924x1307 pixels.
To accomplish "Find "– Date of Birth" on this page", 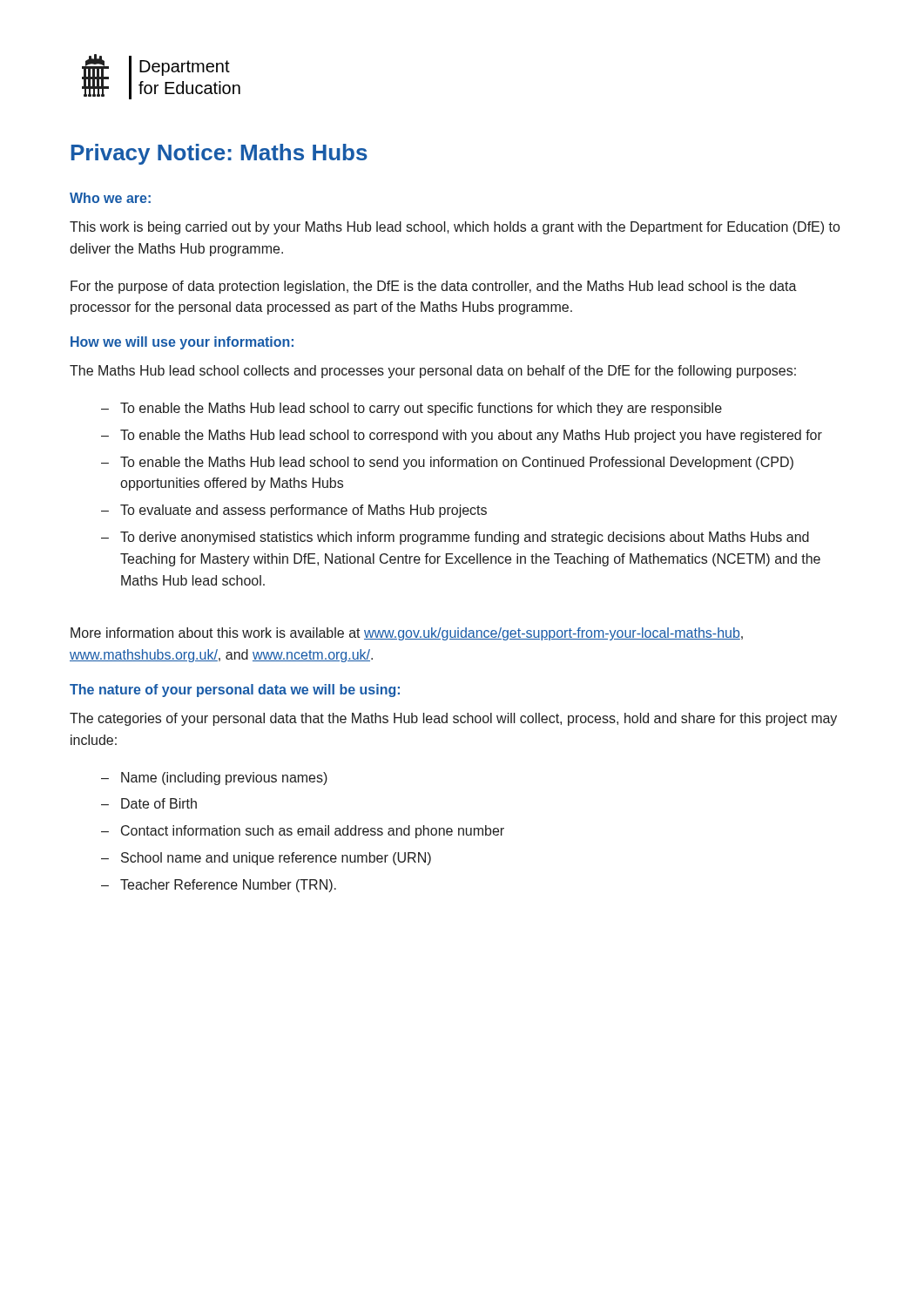I will click(x=149, y=803).
